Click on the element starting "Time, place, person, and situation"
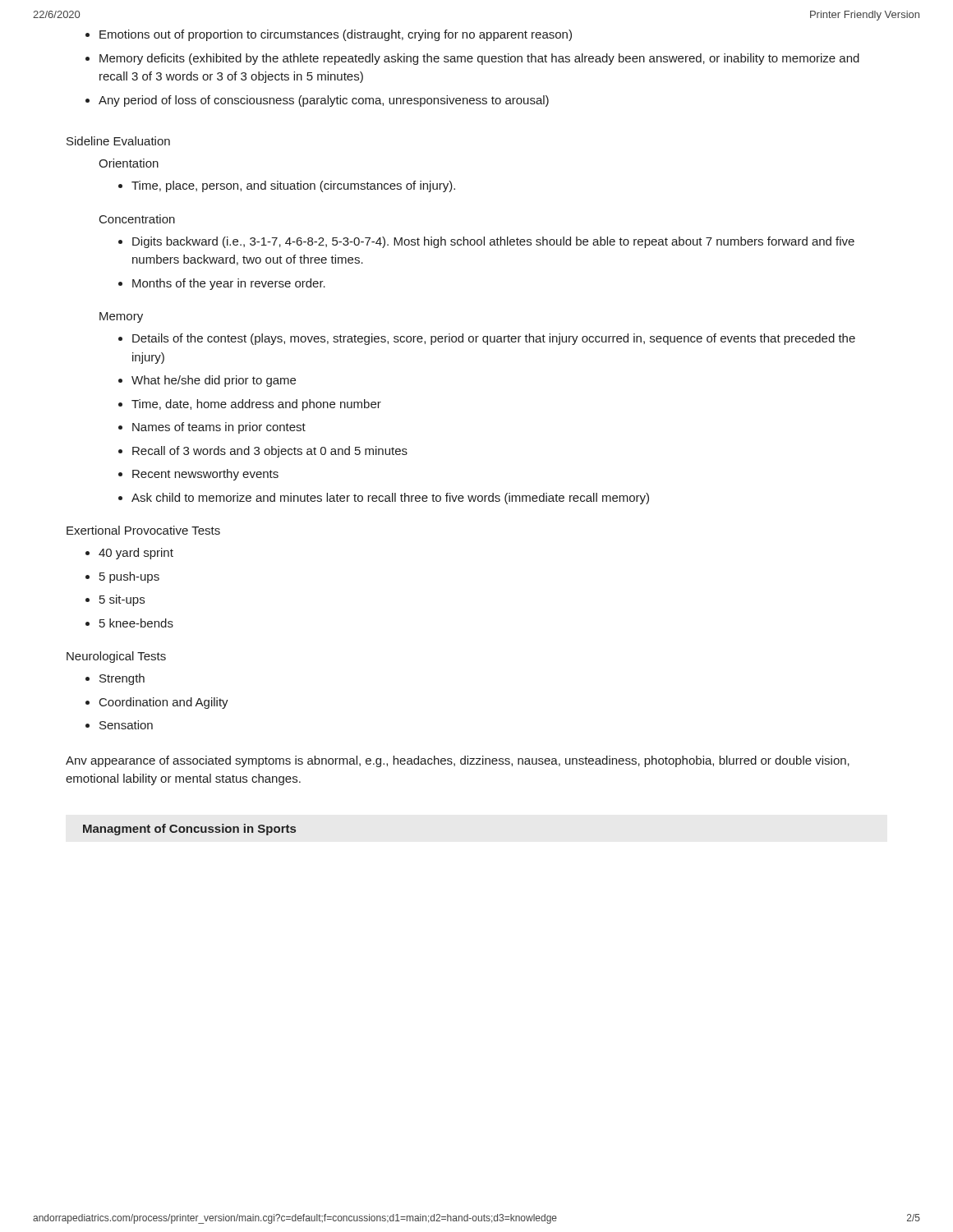953x1232 pixels. point(293,186)
